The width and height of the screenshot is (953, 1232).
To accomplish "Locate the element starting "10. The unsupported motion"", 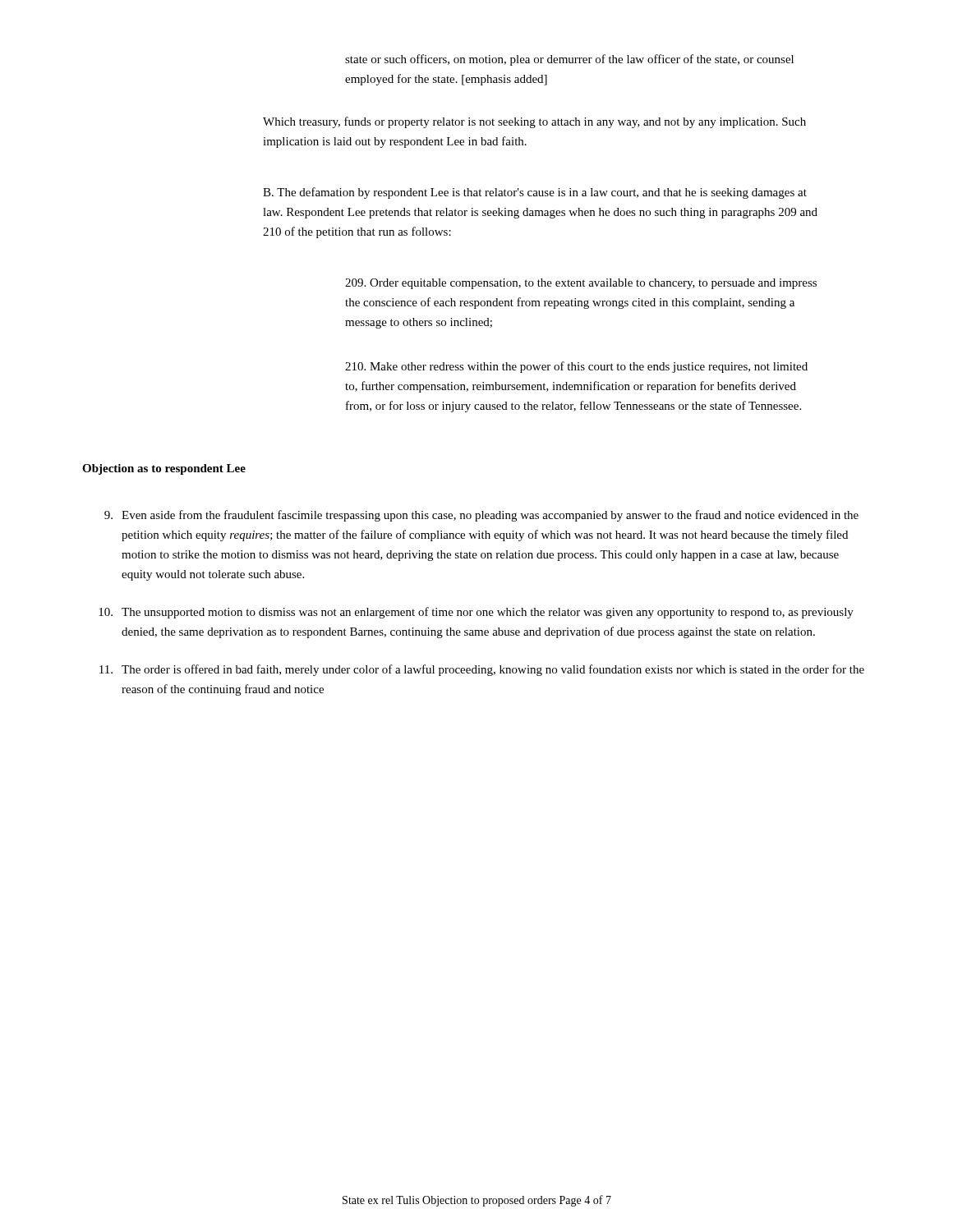I will tap(476, 622).
